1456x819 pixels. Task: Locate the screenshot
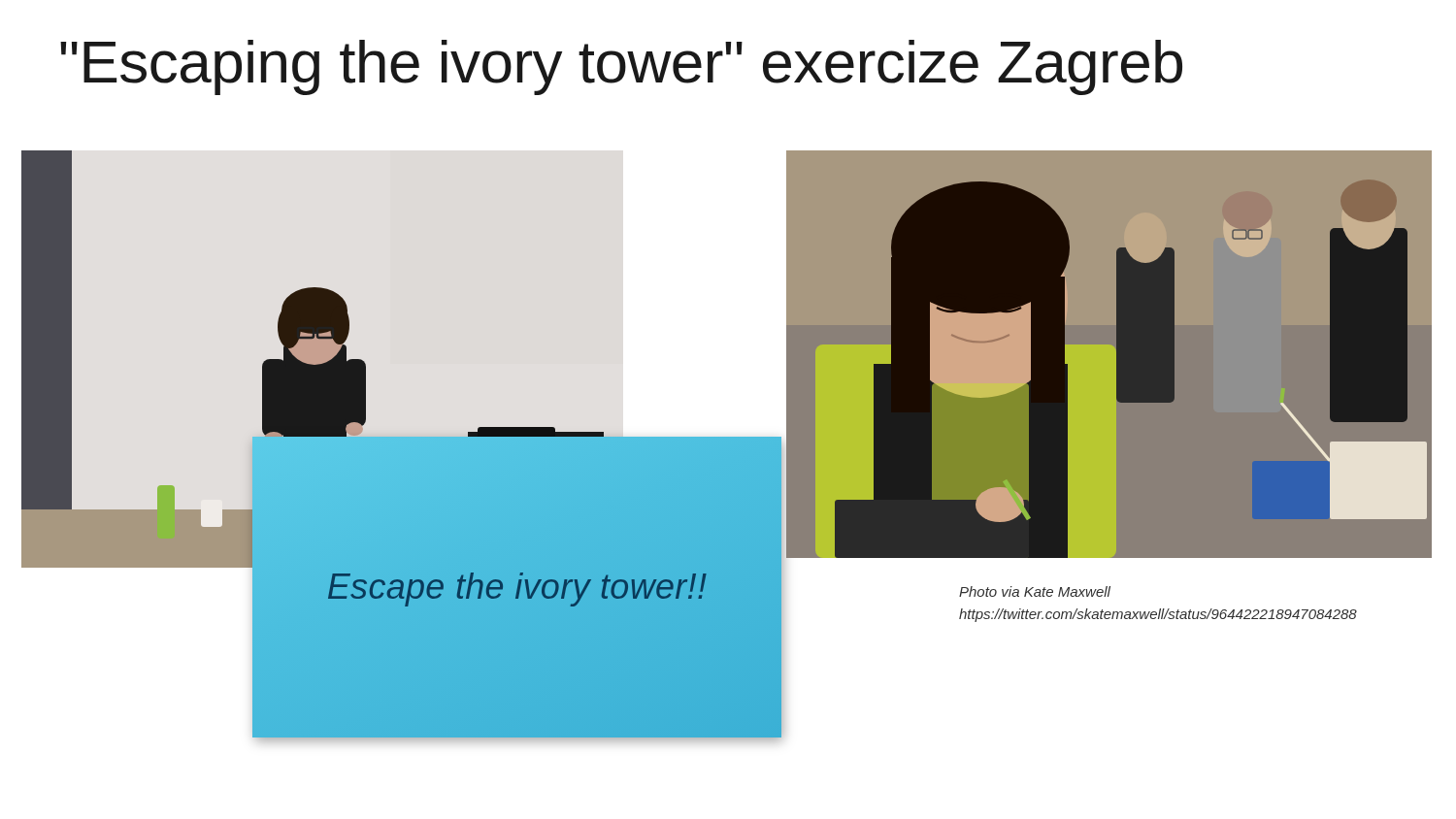[x=517, y=587]
